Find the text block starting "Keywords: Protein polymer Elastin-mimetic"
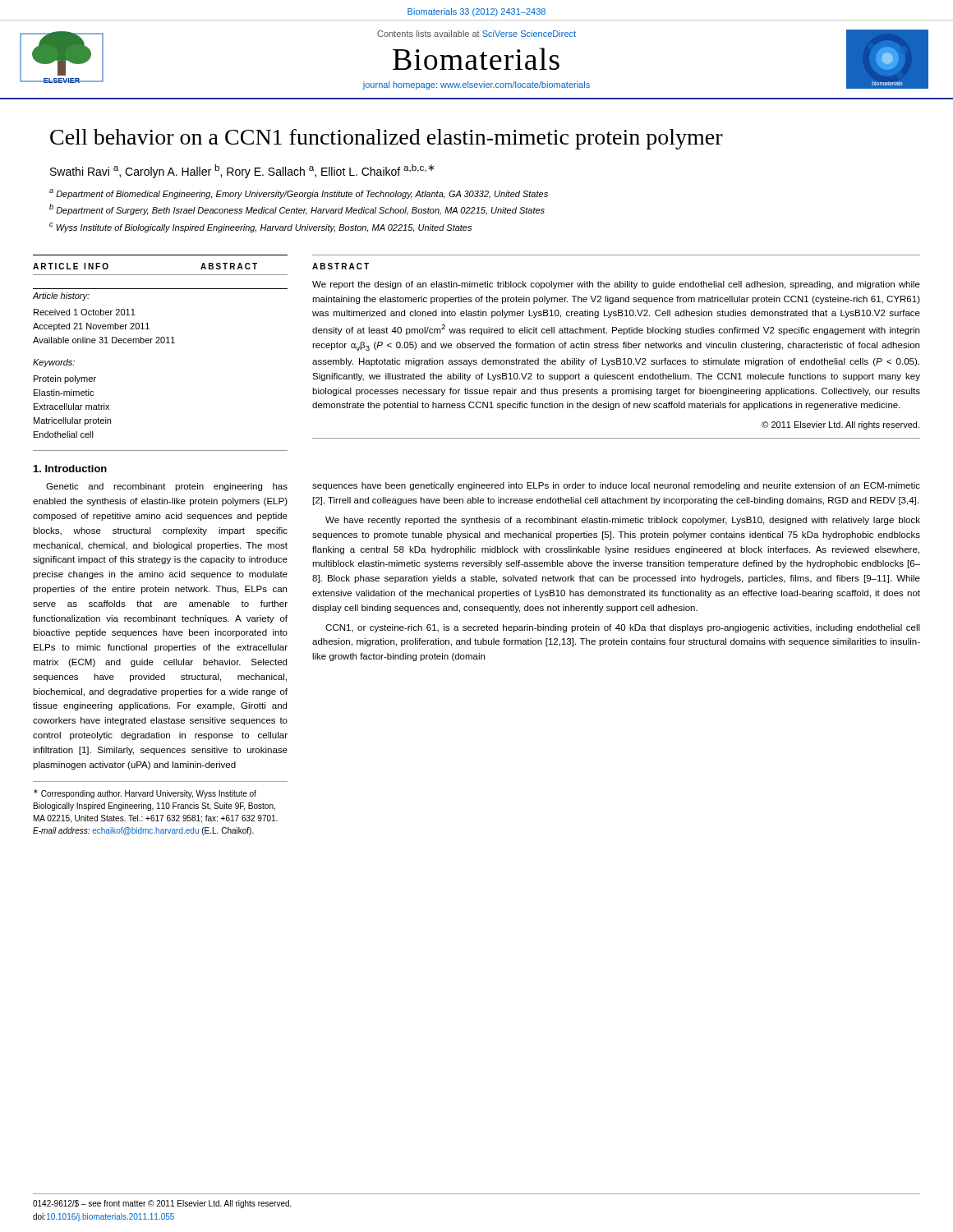The height and width of the screenshot is (1232, 953). [x=54, y=363]
